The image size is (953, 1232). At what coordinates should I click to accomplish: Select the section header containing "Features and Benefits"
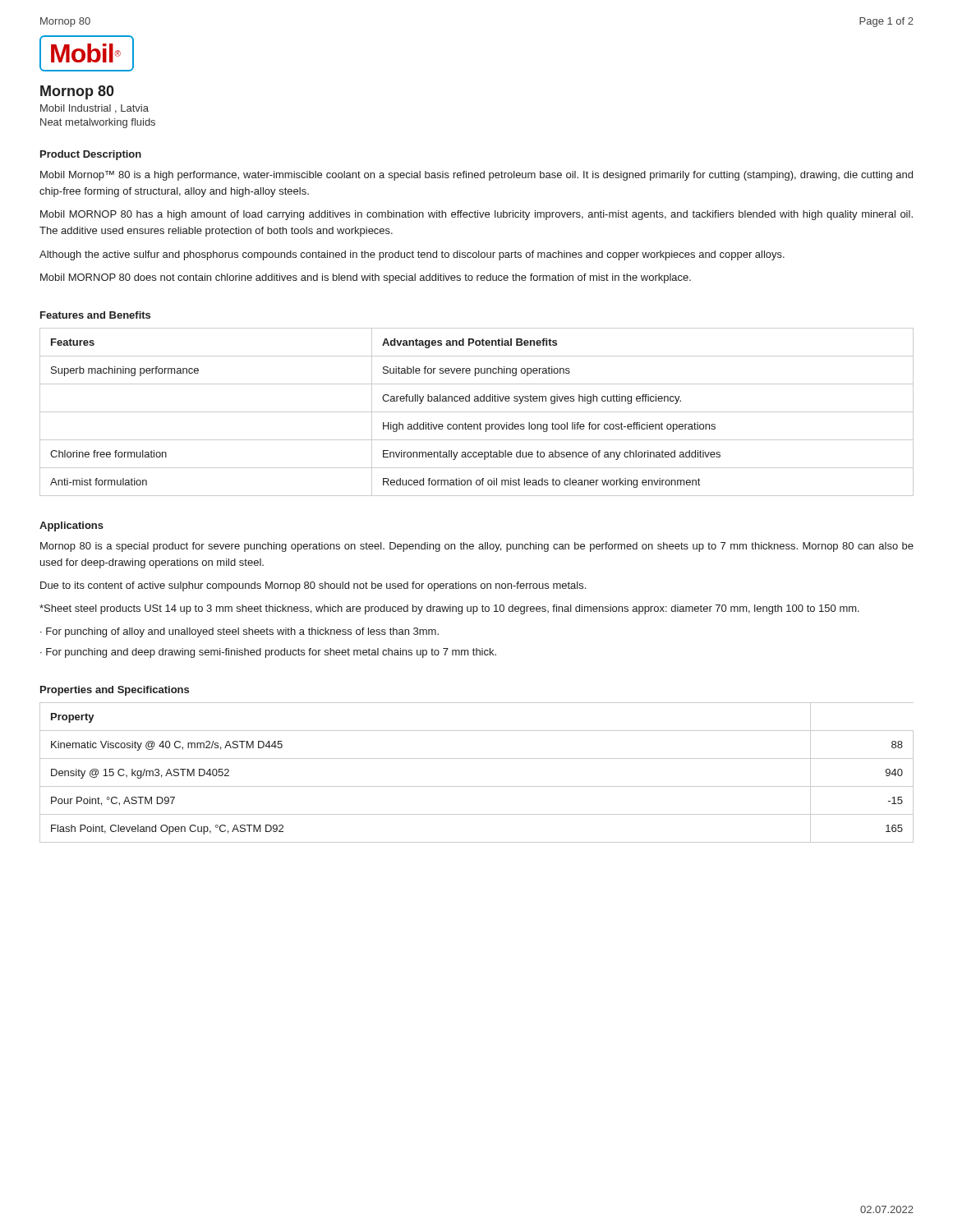[x=95, y=315]
